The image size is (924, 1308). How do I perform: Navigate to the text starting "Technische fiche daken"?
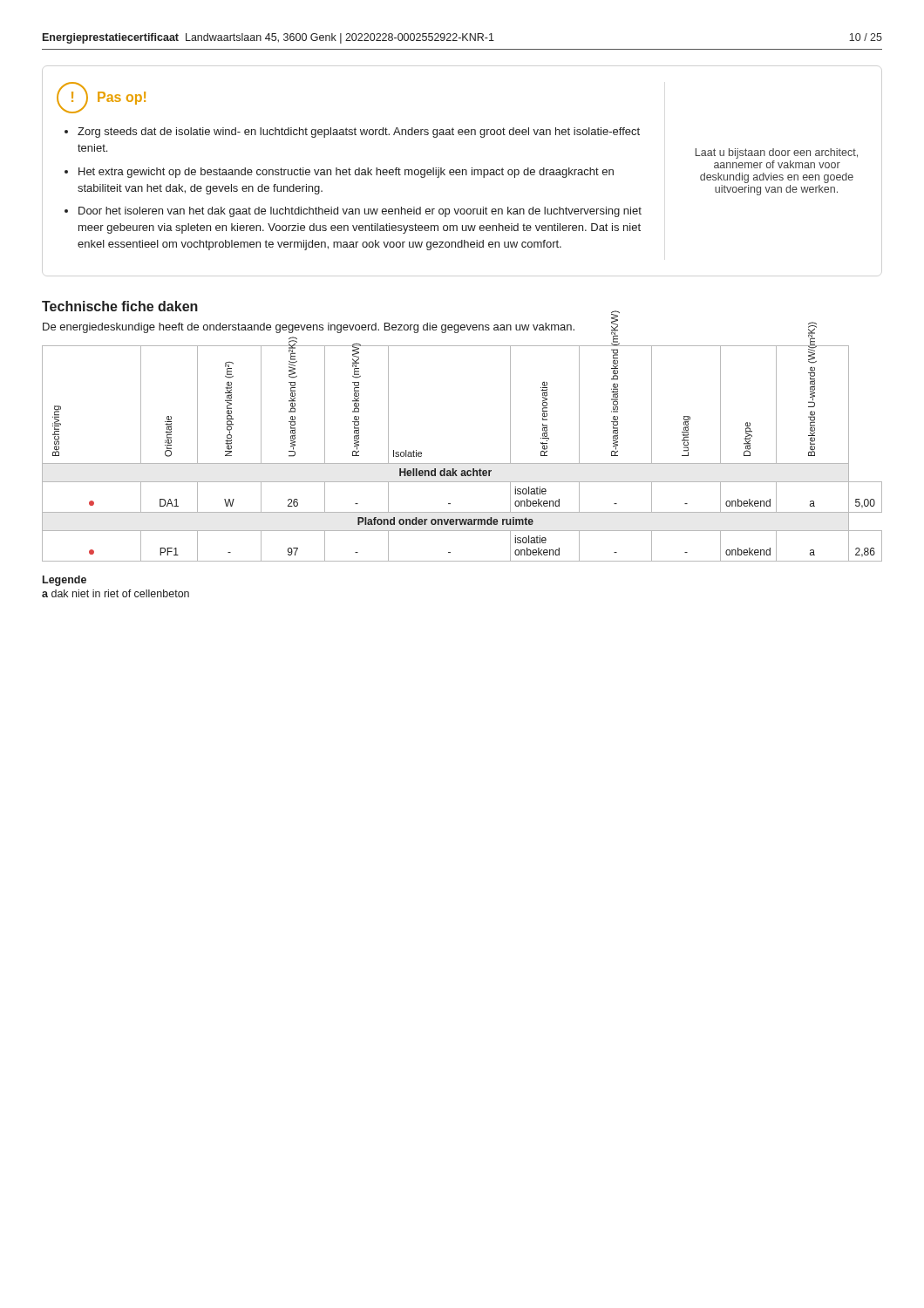120,306
